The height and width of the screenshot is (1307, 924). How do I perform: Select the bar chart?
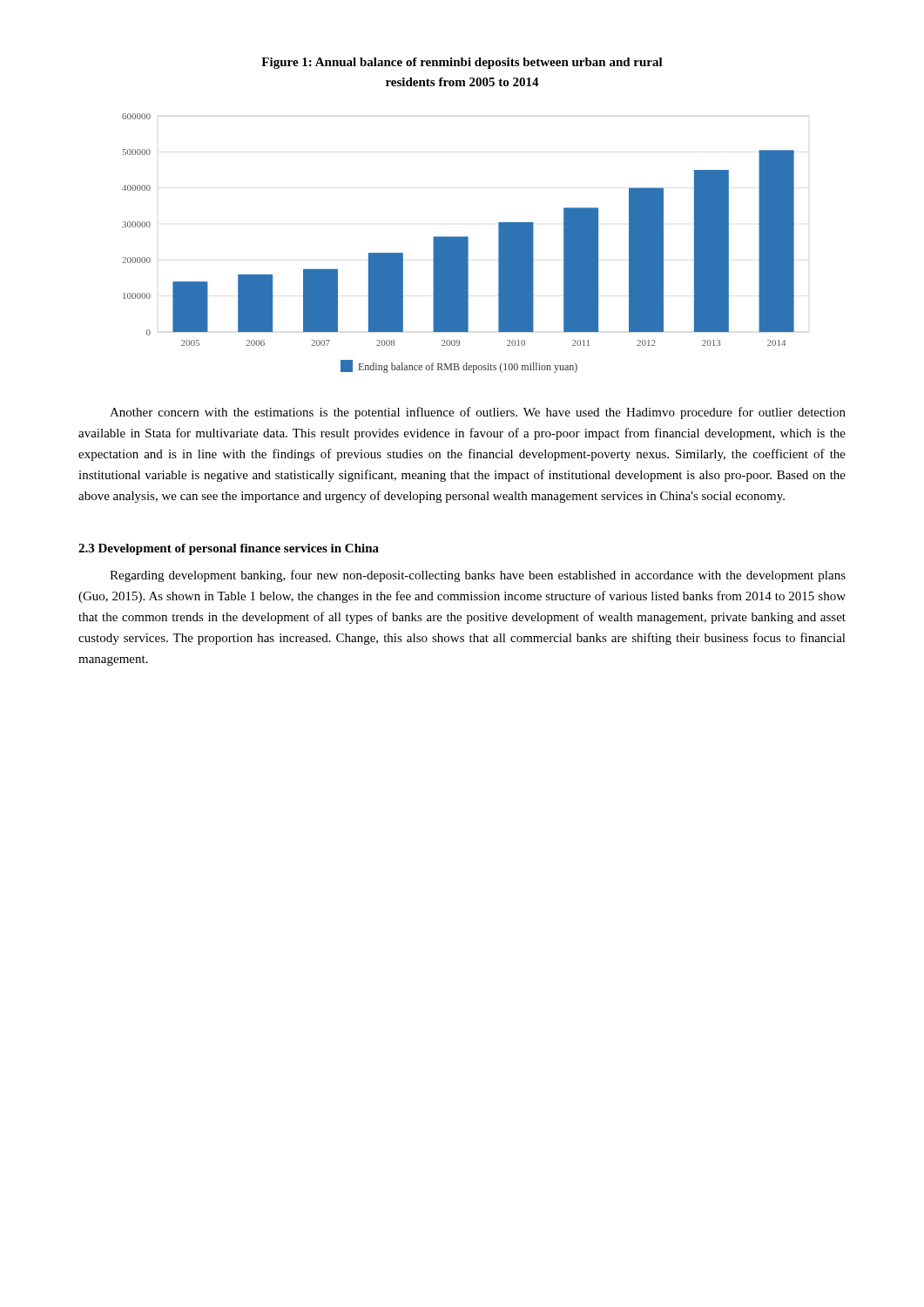pyautogui.click(x=462, y=244)
